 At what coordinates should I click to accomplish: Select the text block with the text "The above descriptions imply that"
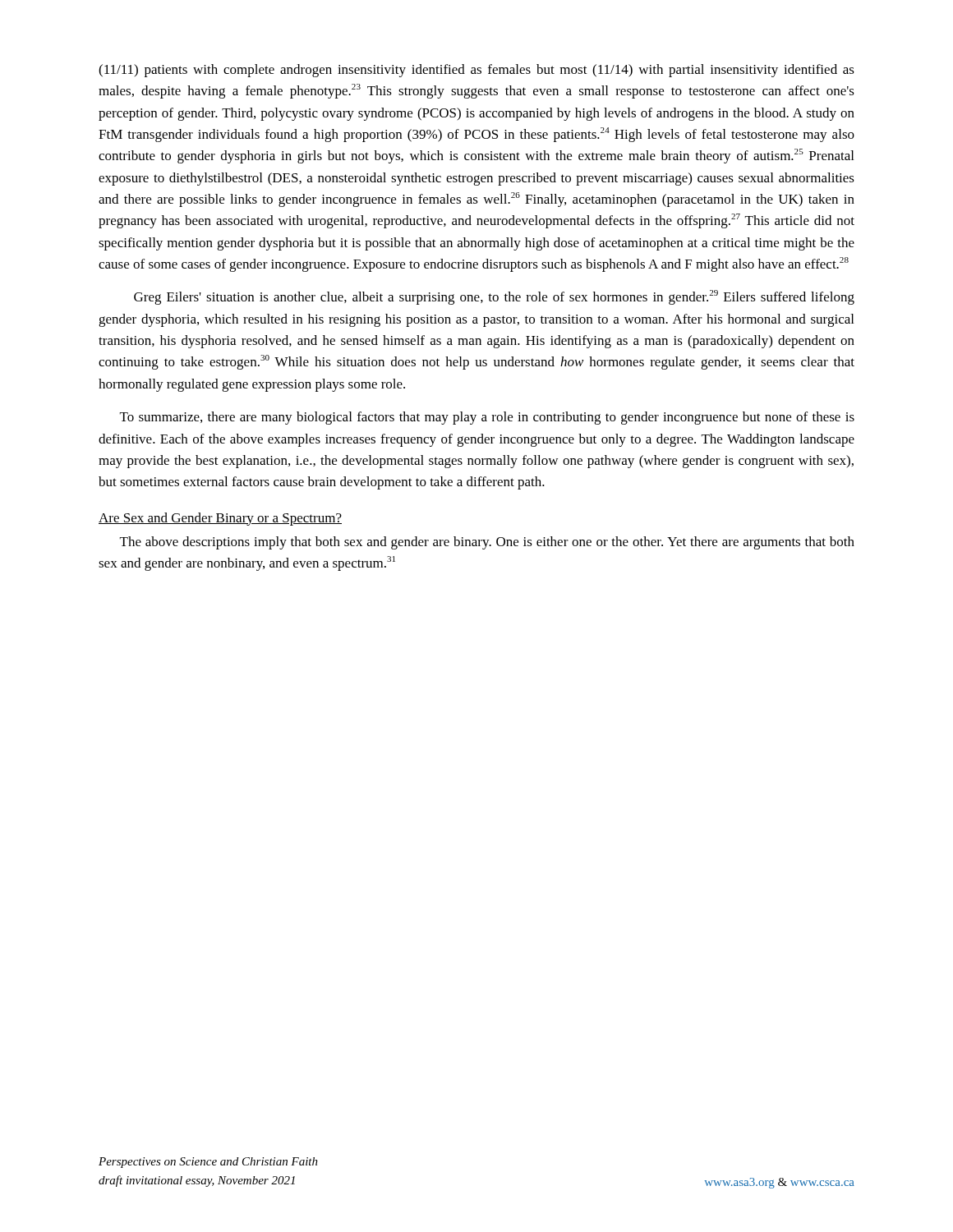tap(476, 553)
